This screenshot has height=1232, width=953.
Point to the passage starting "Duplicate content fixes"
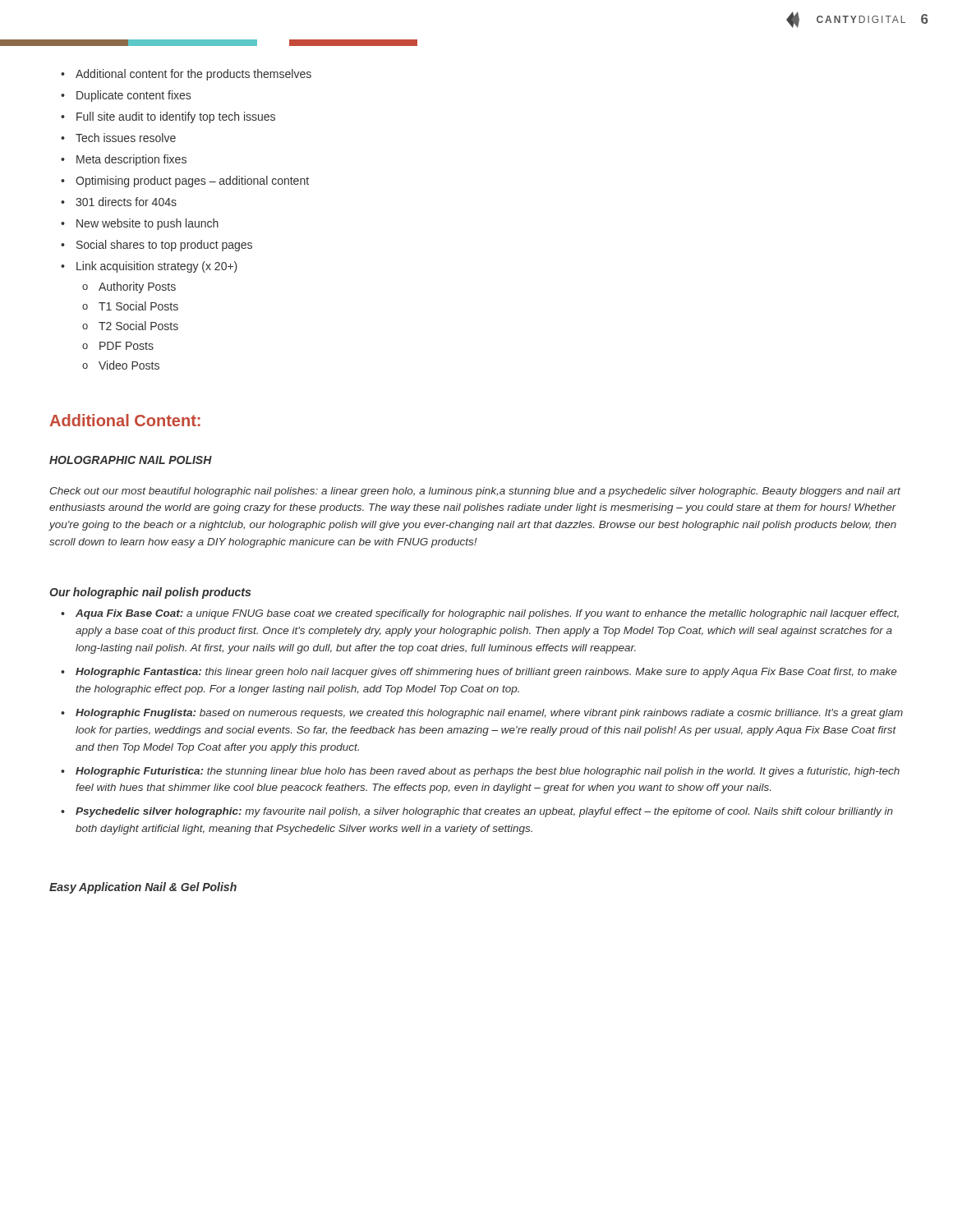126,96
